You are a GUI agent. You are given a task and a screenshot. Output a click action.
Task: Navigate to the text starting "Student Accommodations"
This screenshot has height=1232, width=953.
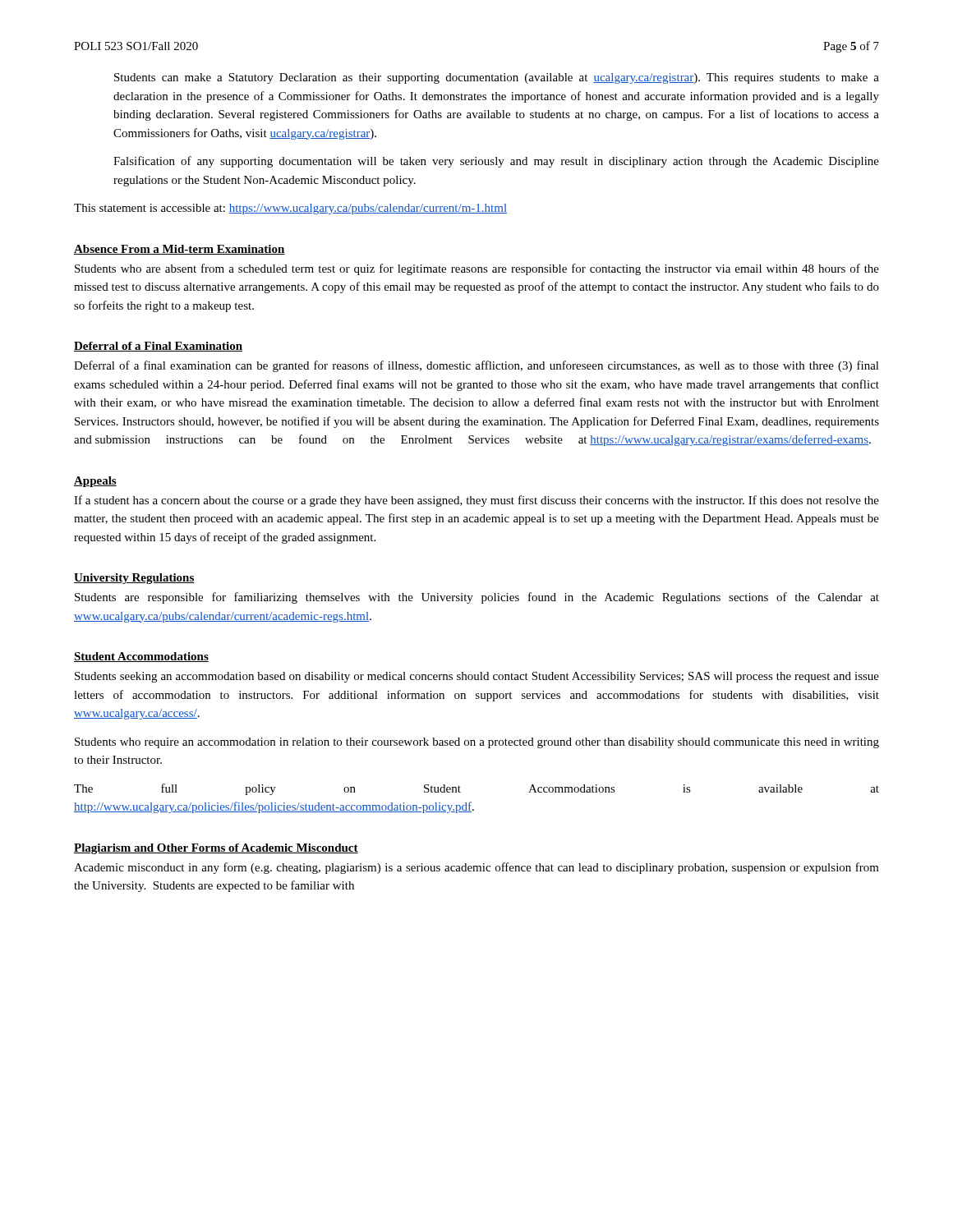click(141, 657)
